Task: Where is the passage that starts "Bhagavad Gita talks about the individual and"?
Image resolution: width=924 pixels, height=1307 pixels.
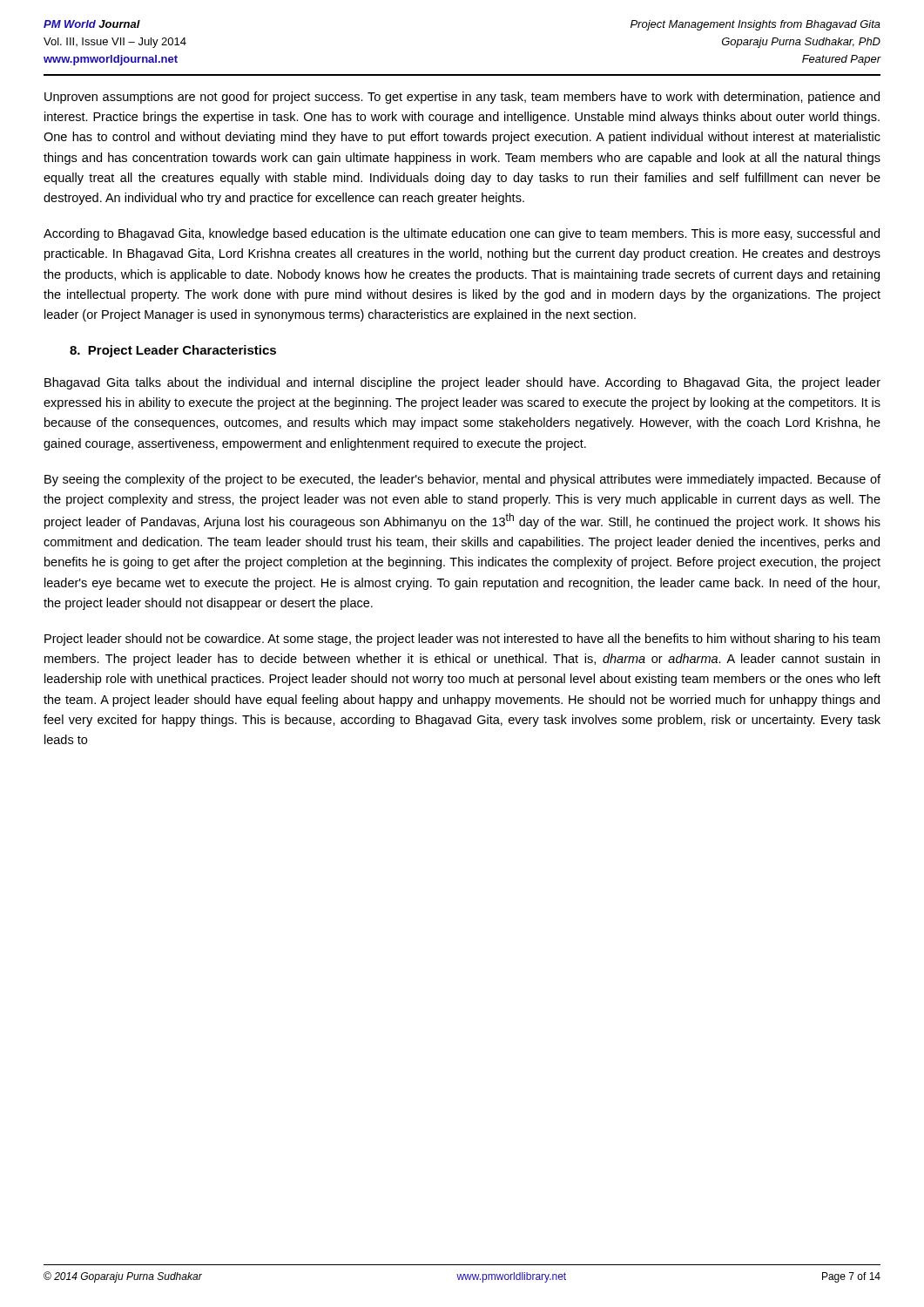Action: pos(462,413)
